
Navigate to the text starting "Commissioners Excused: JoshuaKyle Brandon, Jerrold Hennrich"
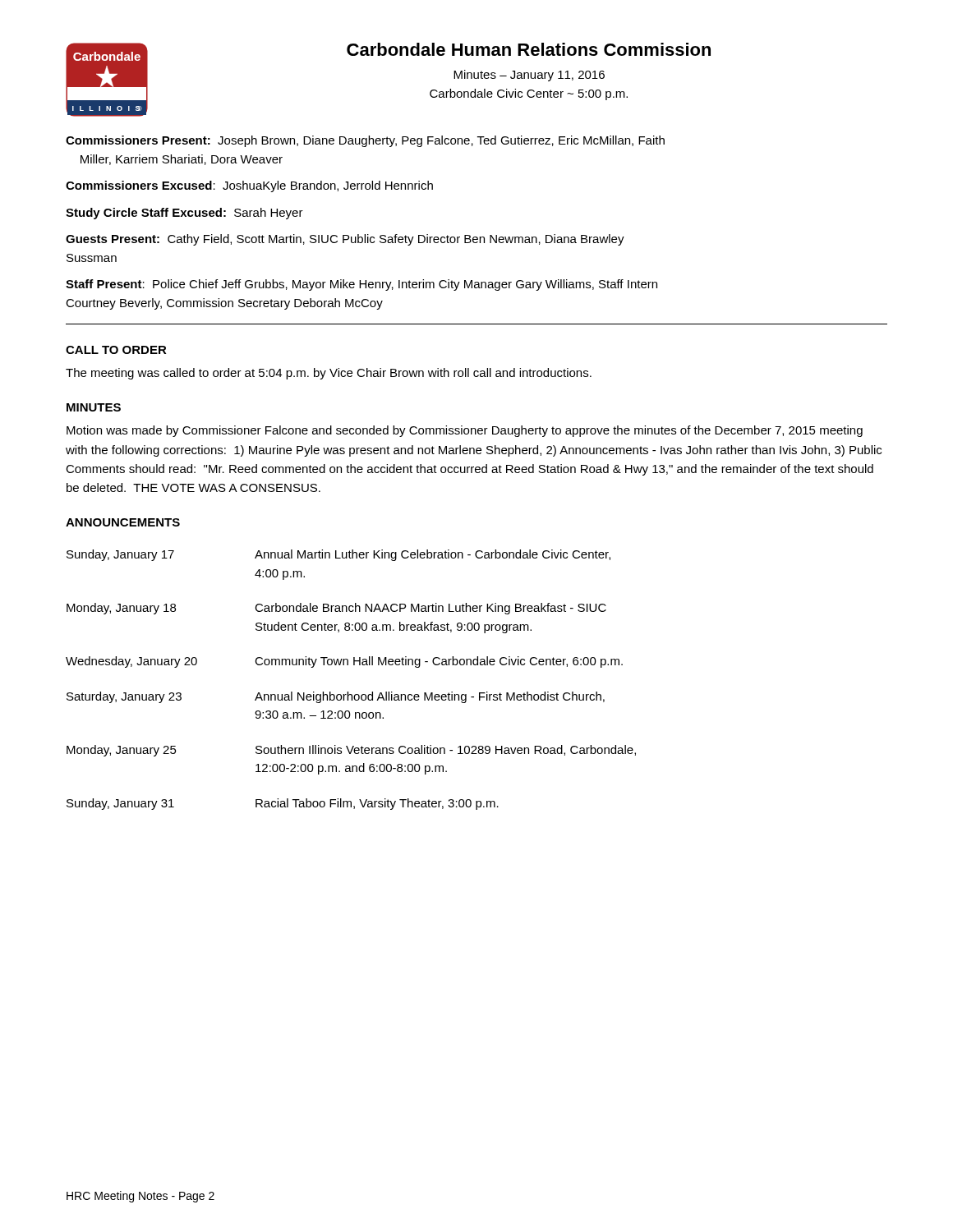250,185
